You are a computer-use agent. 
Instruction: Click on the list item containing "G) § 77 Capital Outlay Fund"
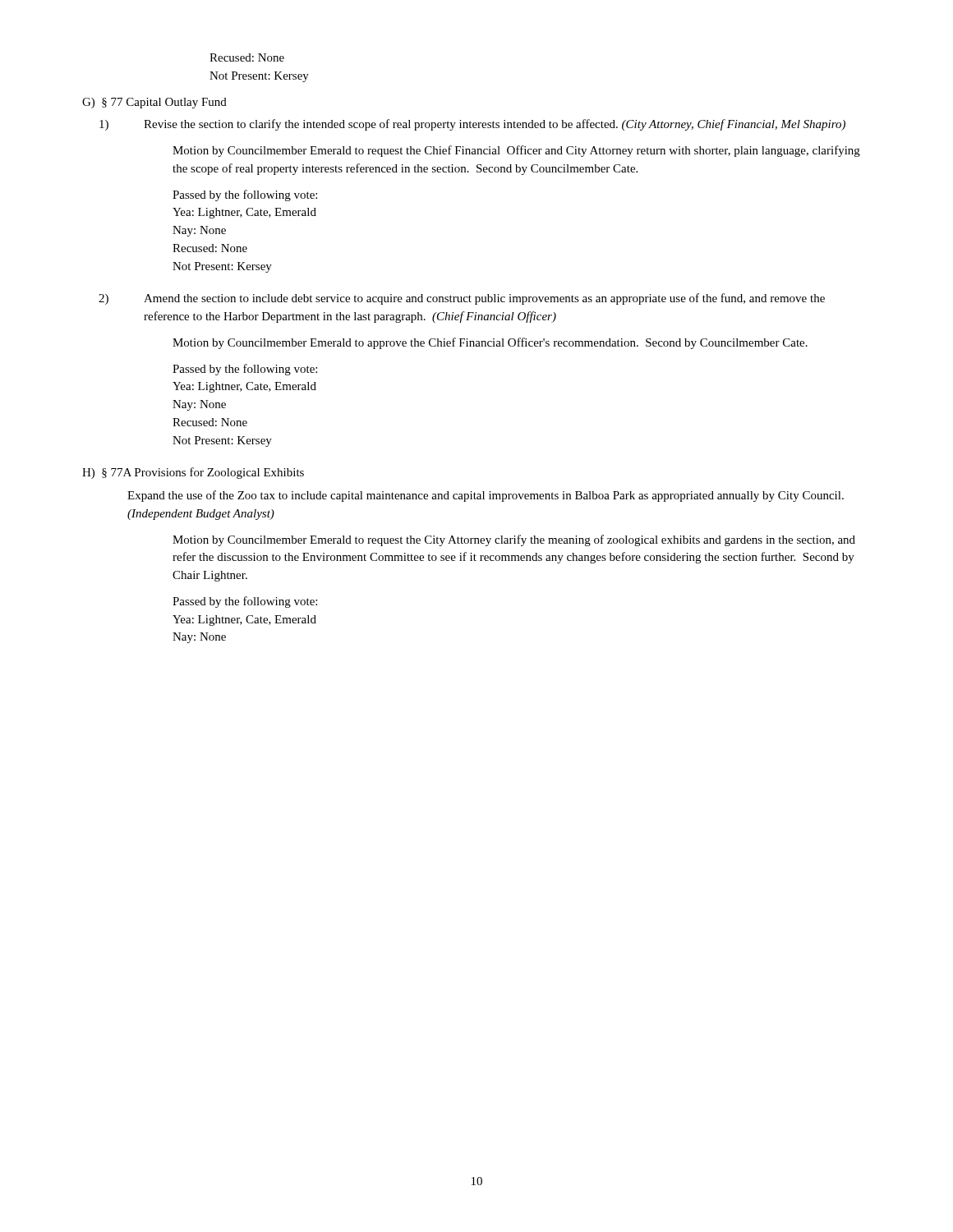point(154,101)
